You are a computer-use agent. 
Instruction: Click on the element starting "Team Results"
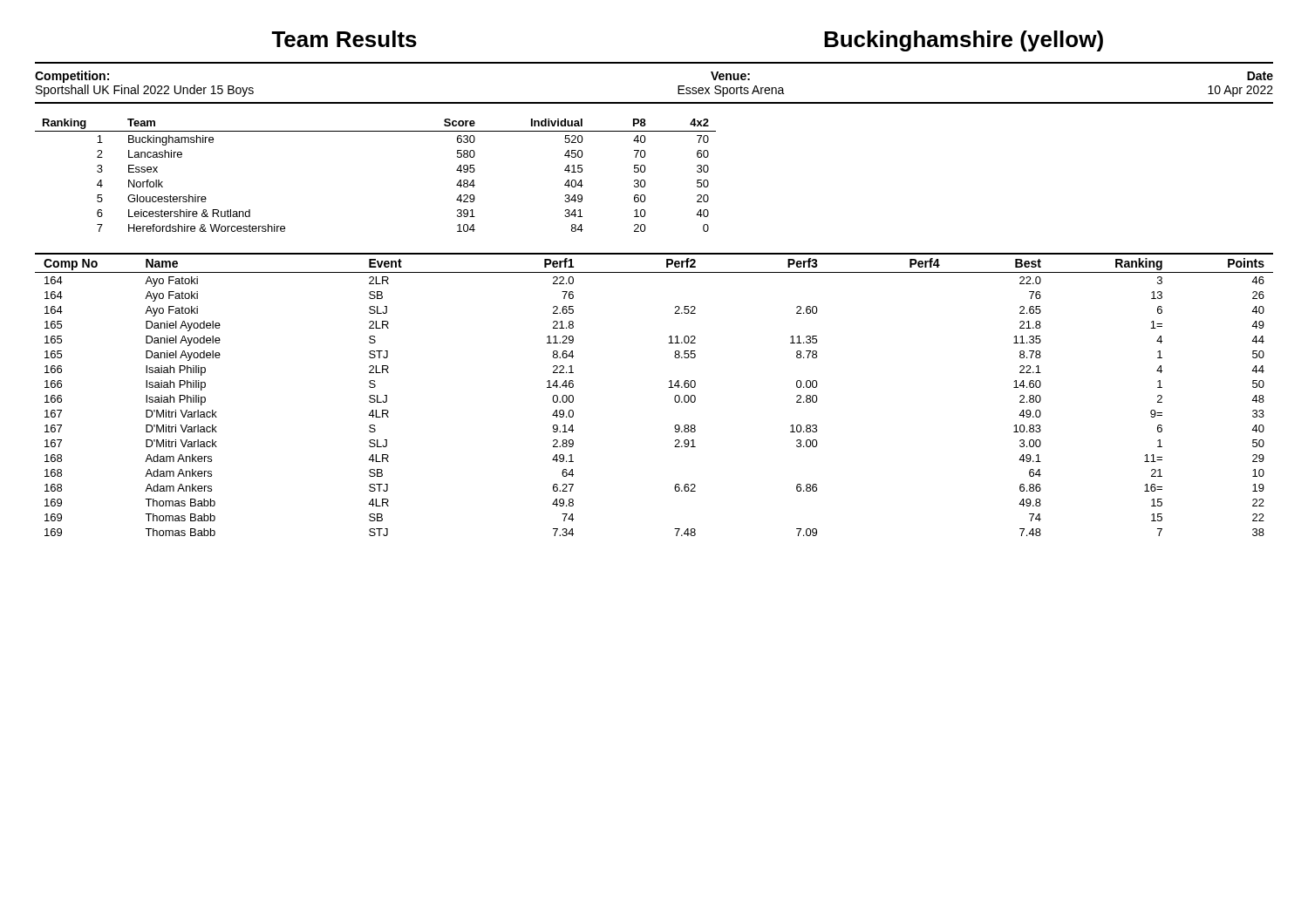click(x=344, y=39)
